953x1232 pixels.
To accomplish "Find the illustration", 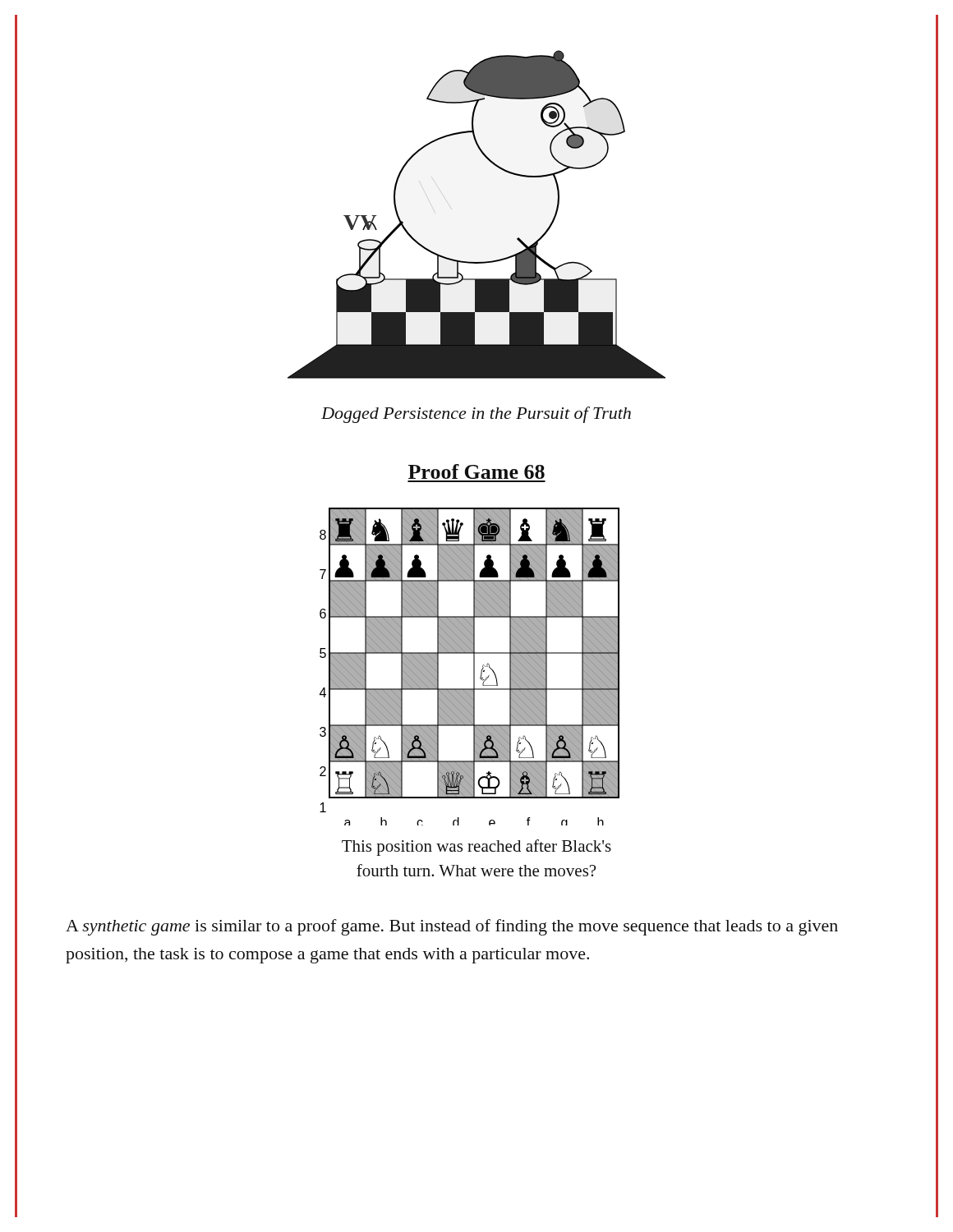I will pos(476,209).
